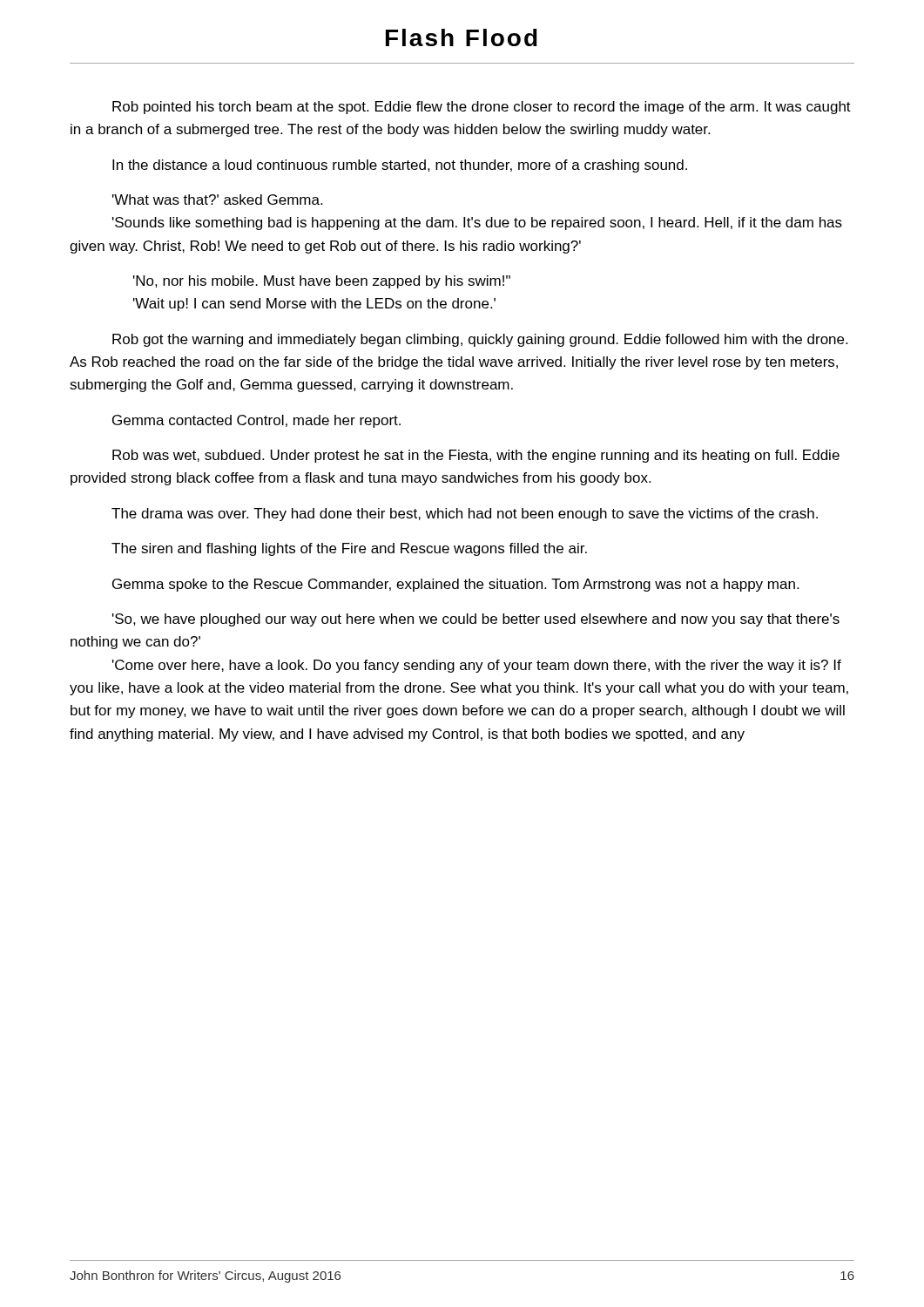
Task: Find the block on this page that starts "'No, nor his"
Action: pyautogui.click(x=322, y=281)
